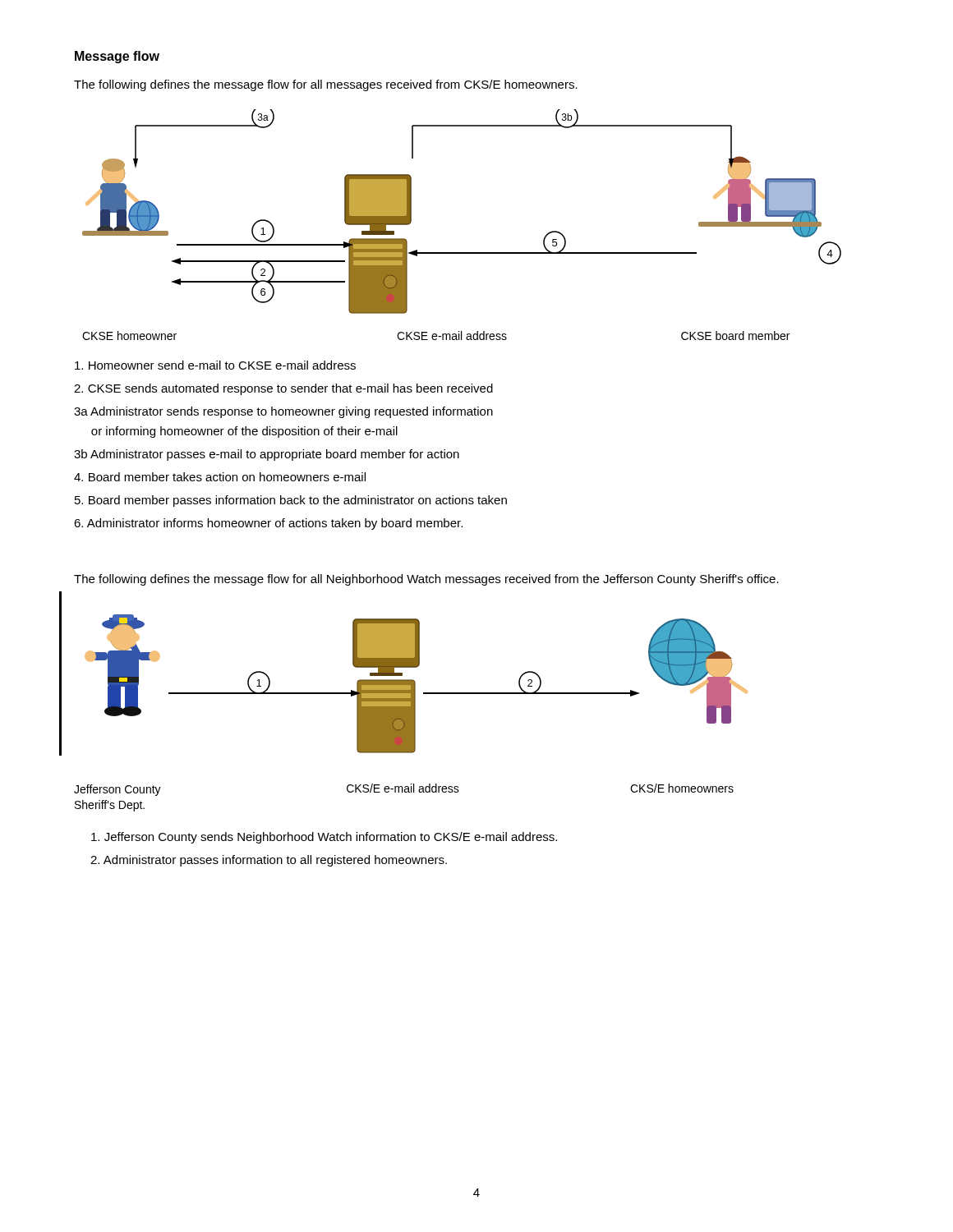This screenshot has width=953, height=1232.
Task: Click on the text starting "3b Administrator passes e-mail to"
Action: (267, 453)
